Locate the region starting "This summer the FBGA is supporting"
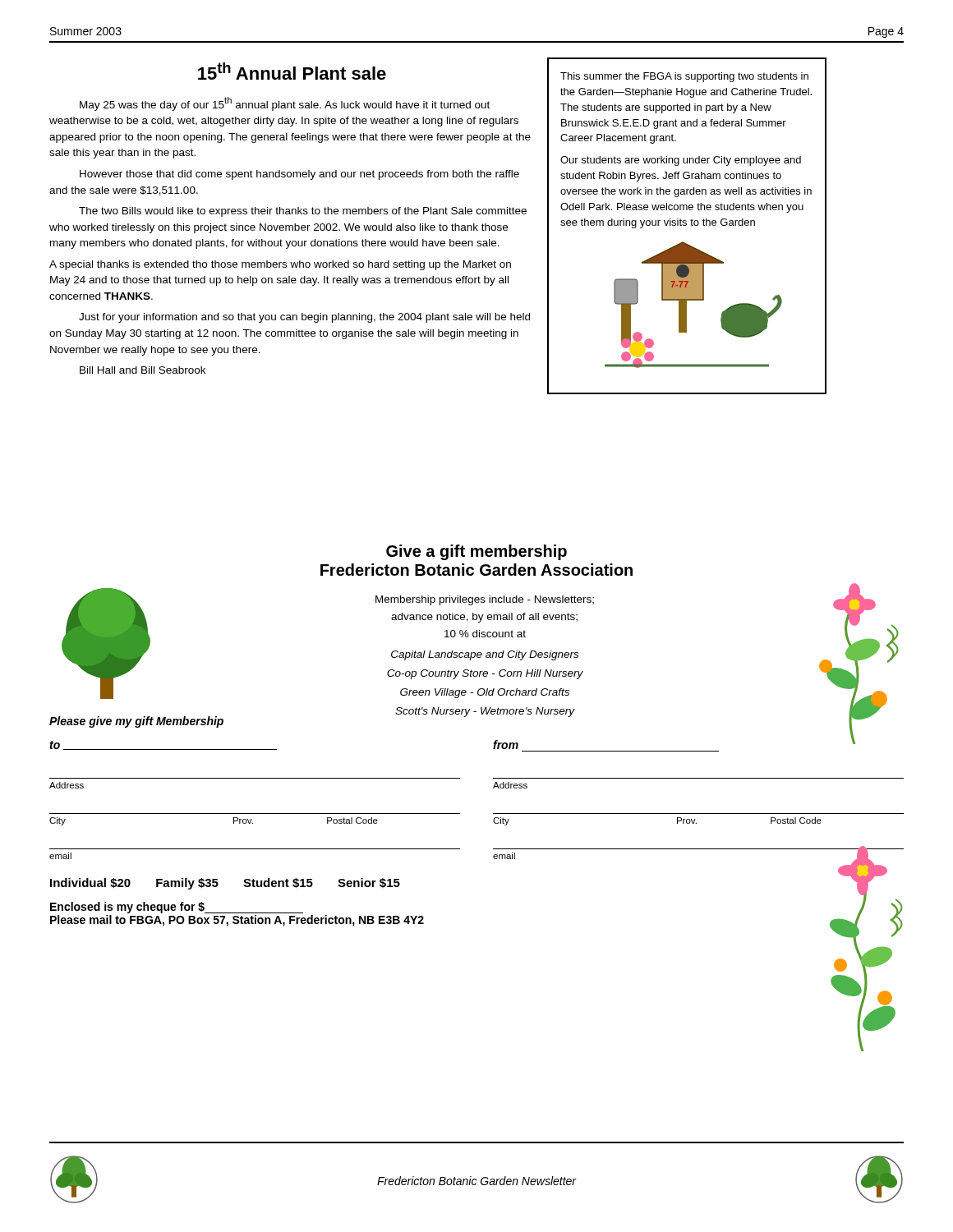The width and height of the screenshot is (953, 1232). pos(687,150)
